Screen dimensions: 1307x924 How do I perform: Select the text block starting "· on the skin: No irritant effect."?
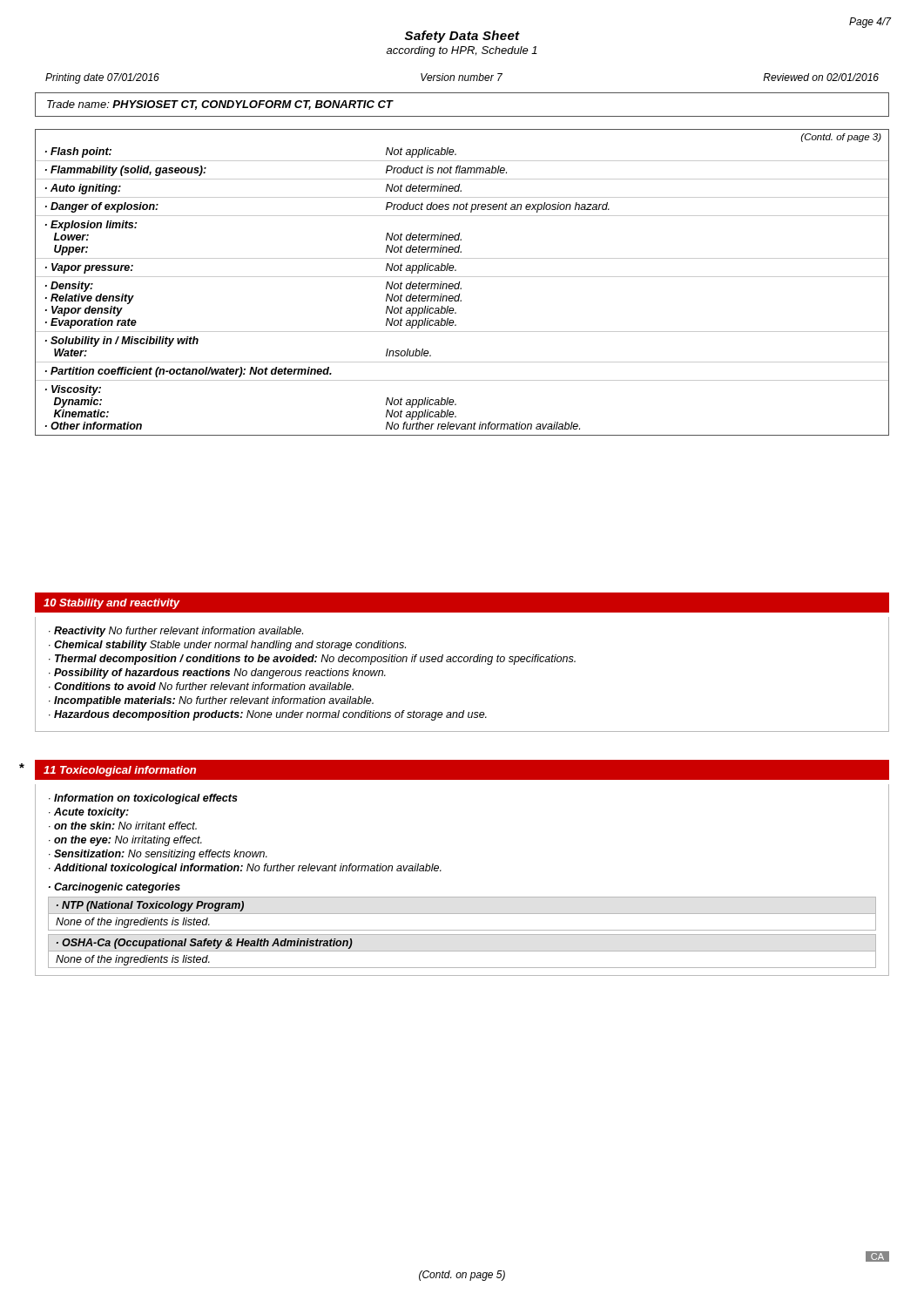[123, 826]
